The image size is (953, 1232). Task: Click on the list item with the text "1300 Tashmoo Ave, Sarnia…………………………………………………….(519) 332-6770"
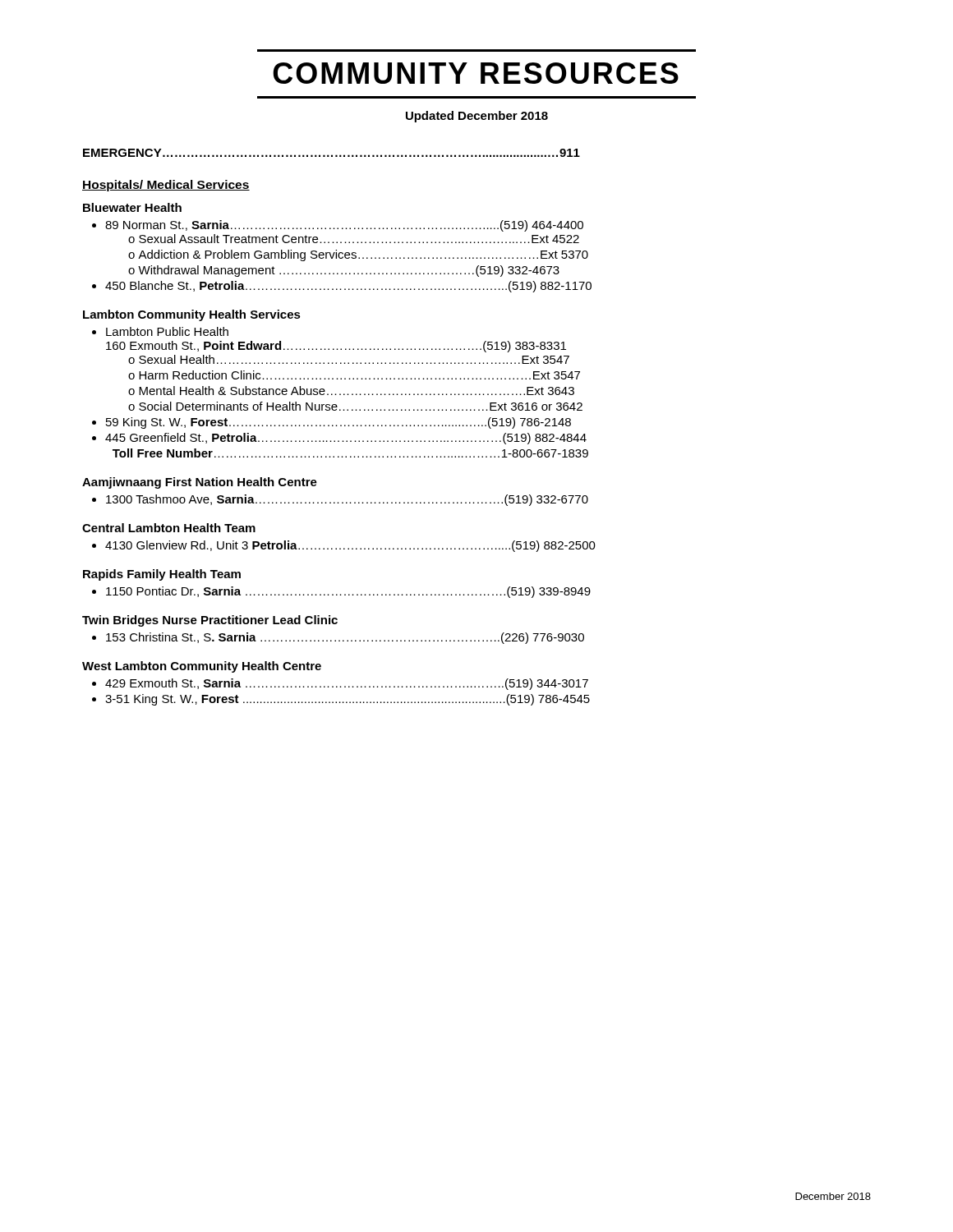coord(347,499)
